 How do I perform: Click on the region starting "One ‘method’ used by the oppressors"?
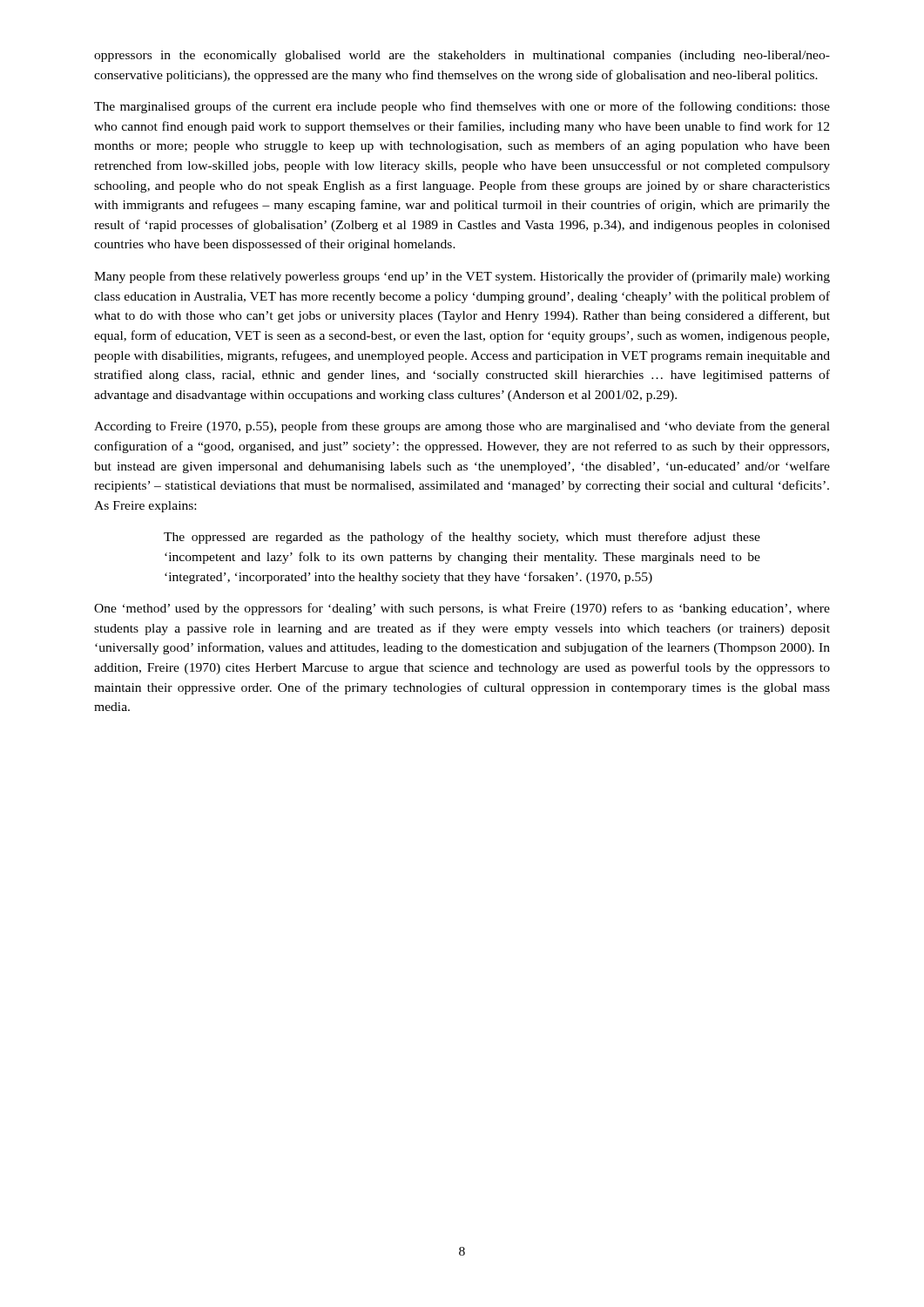pyautogui.click(x=462, y=658)
